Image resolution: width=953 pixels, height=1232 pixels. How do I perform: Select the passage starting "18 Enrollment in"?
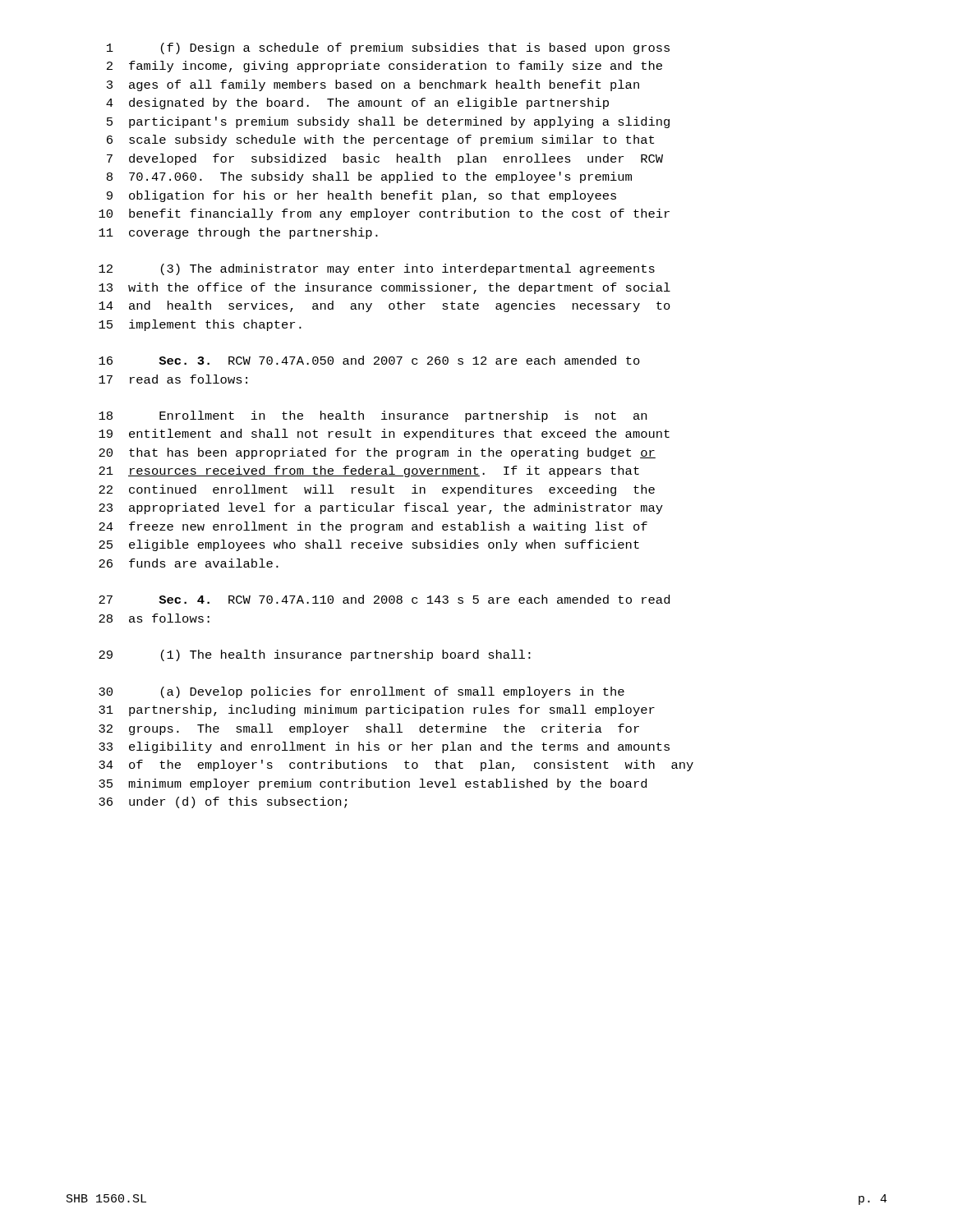[x=485, y=490]
